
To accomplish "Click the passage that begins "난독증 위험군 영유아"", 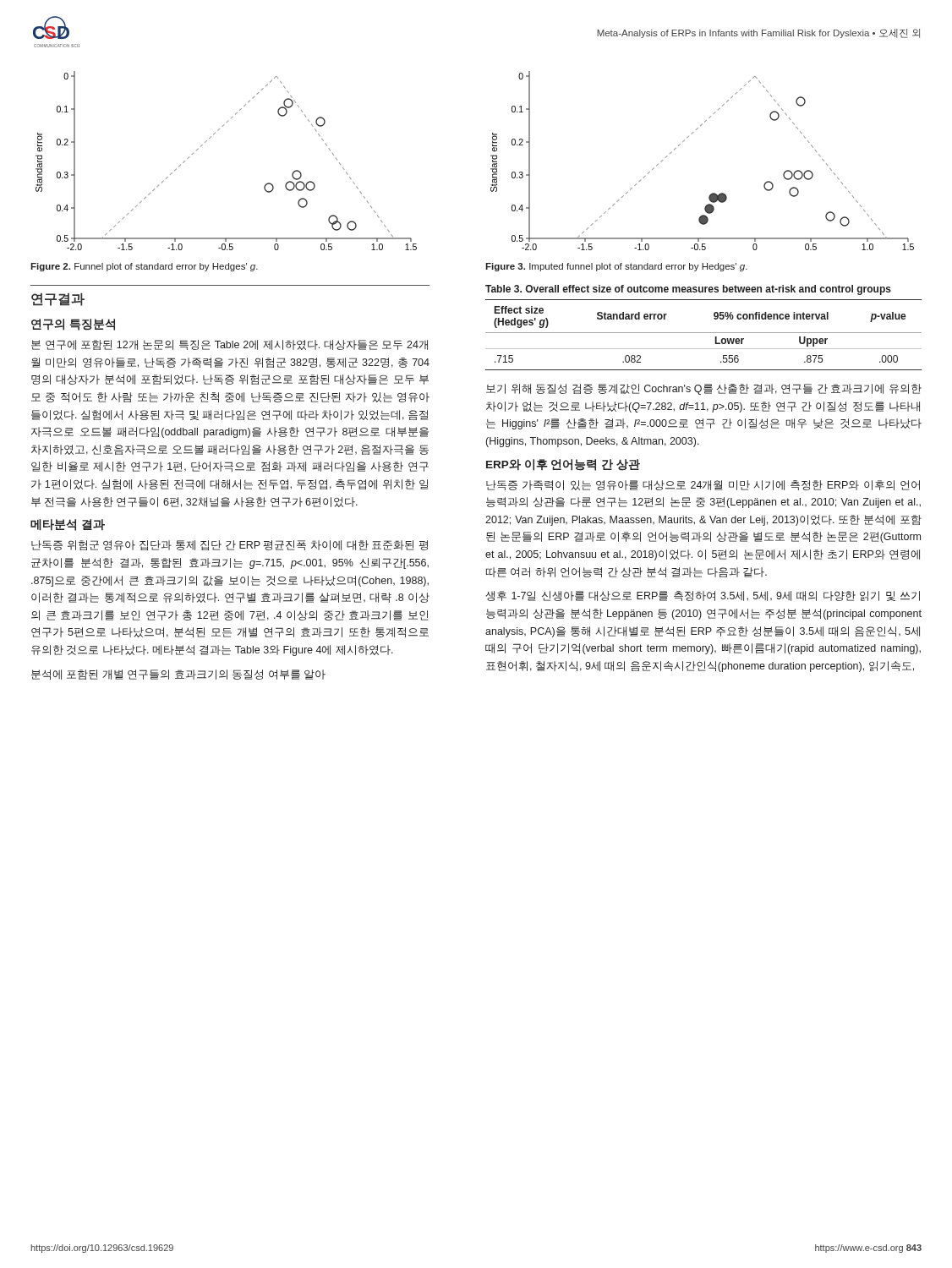I will tap(230, 598).
